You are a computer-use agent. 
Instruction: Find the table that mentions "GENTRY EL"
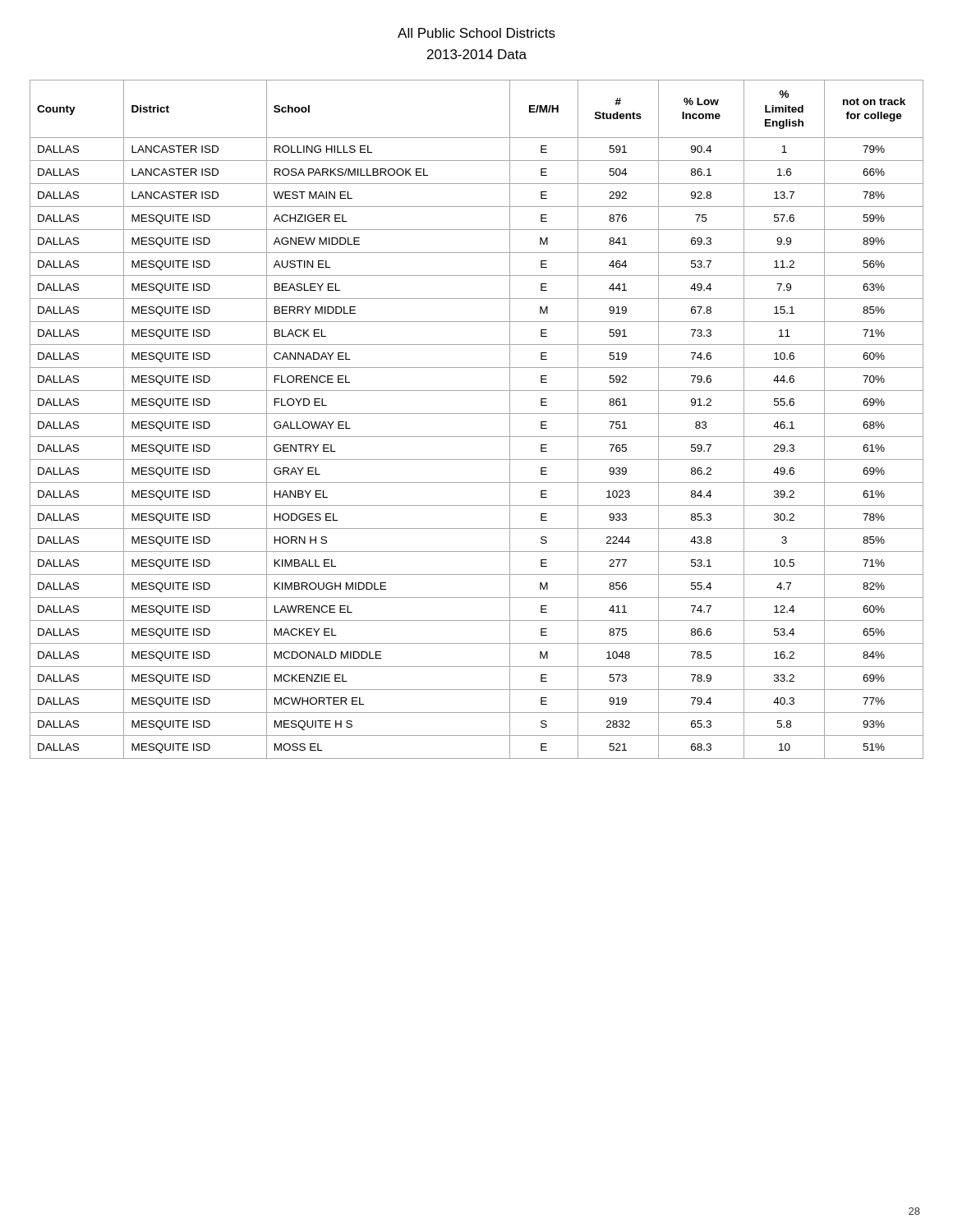tap(476, 419)
